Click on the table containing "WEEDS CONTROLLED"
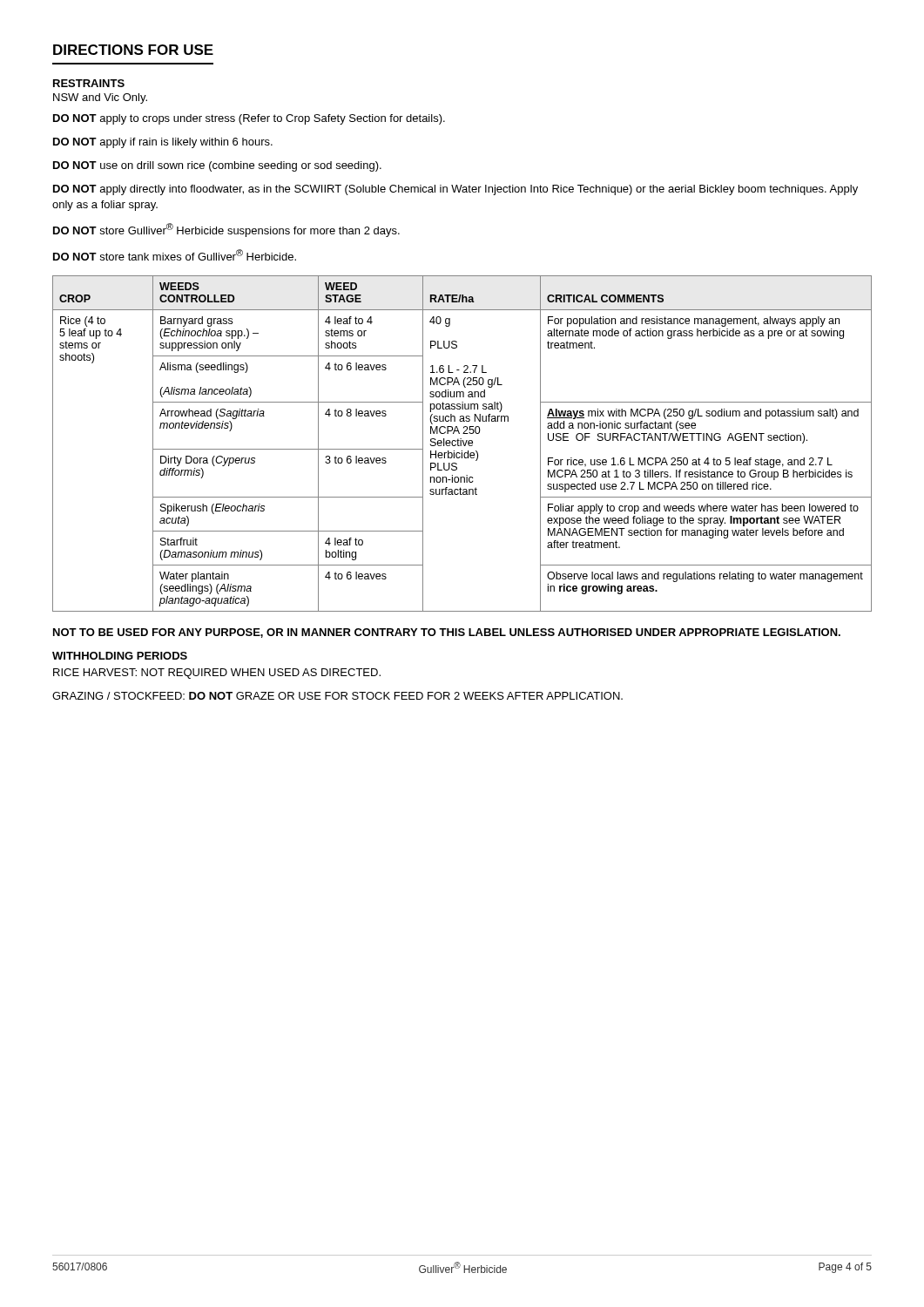This screenshot has width=924, height=1307. click(x=462, y=443)
